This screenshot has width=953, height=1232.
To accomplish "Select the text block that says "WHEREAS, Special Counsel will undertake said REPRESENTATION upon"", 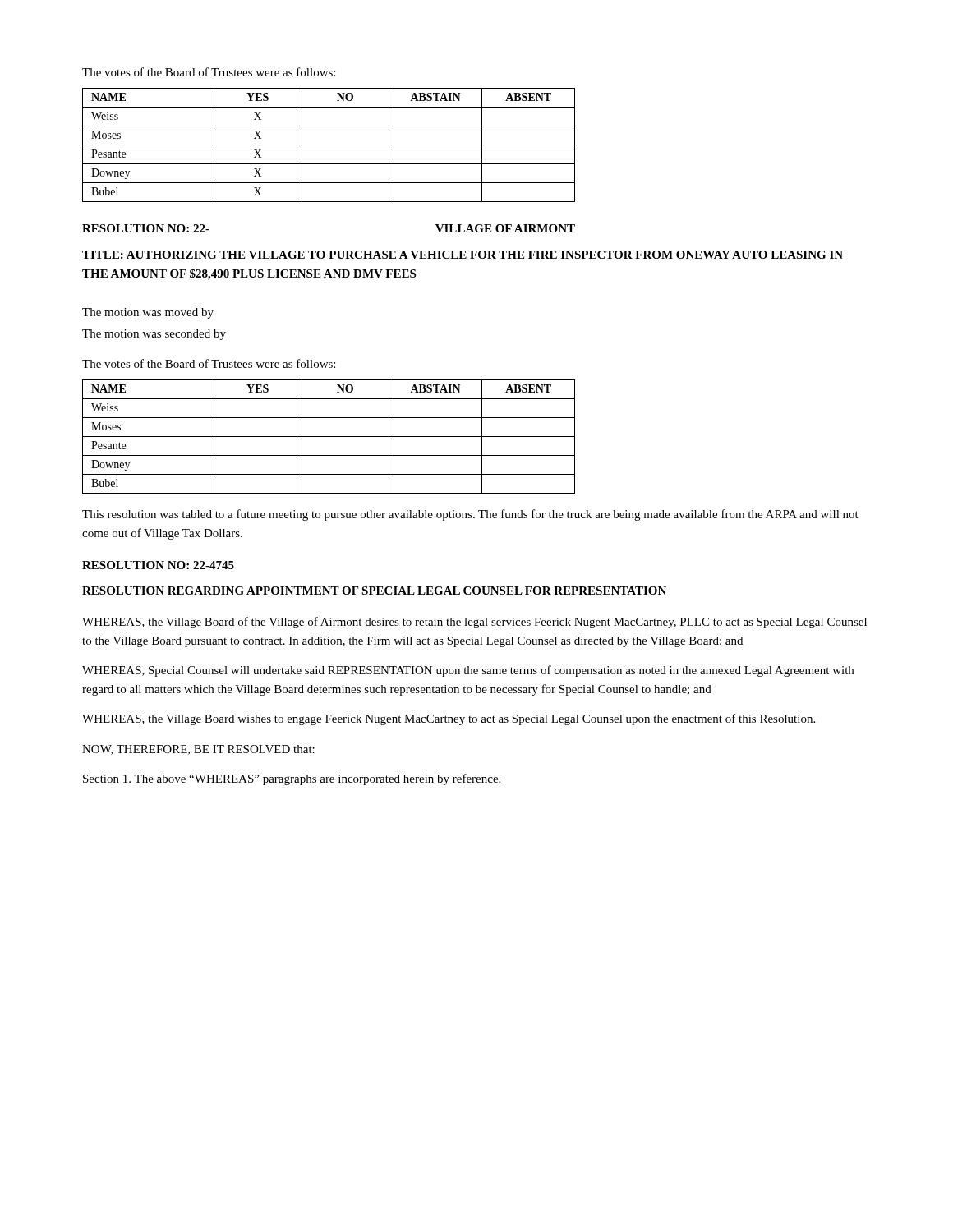I will 468,679.
